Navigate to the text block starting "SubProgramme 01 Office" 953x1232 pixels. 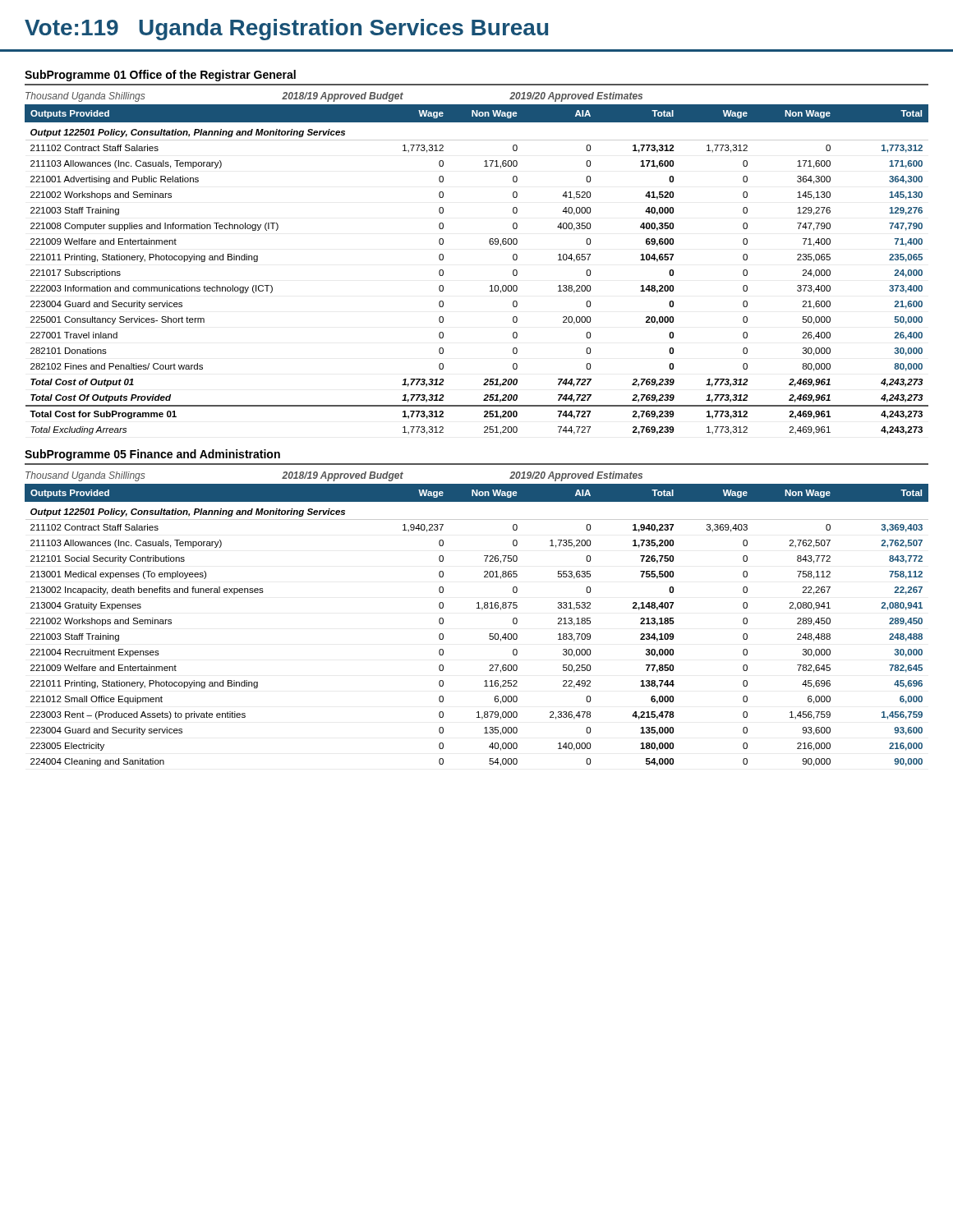[x=160, y=75]
